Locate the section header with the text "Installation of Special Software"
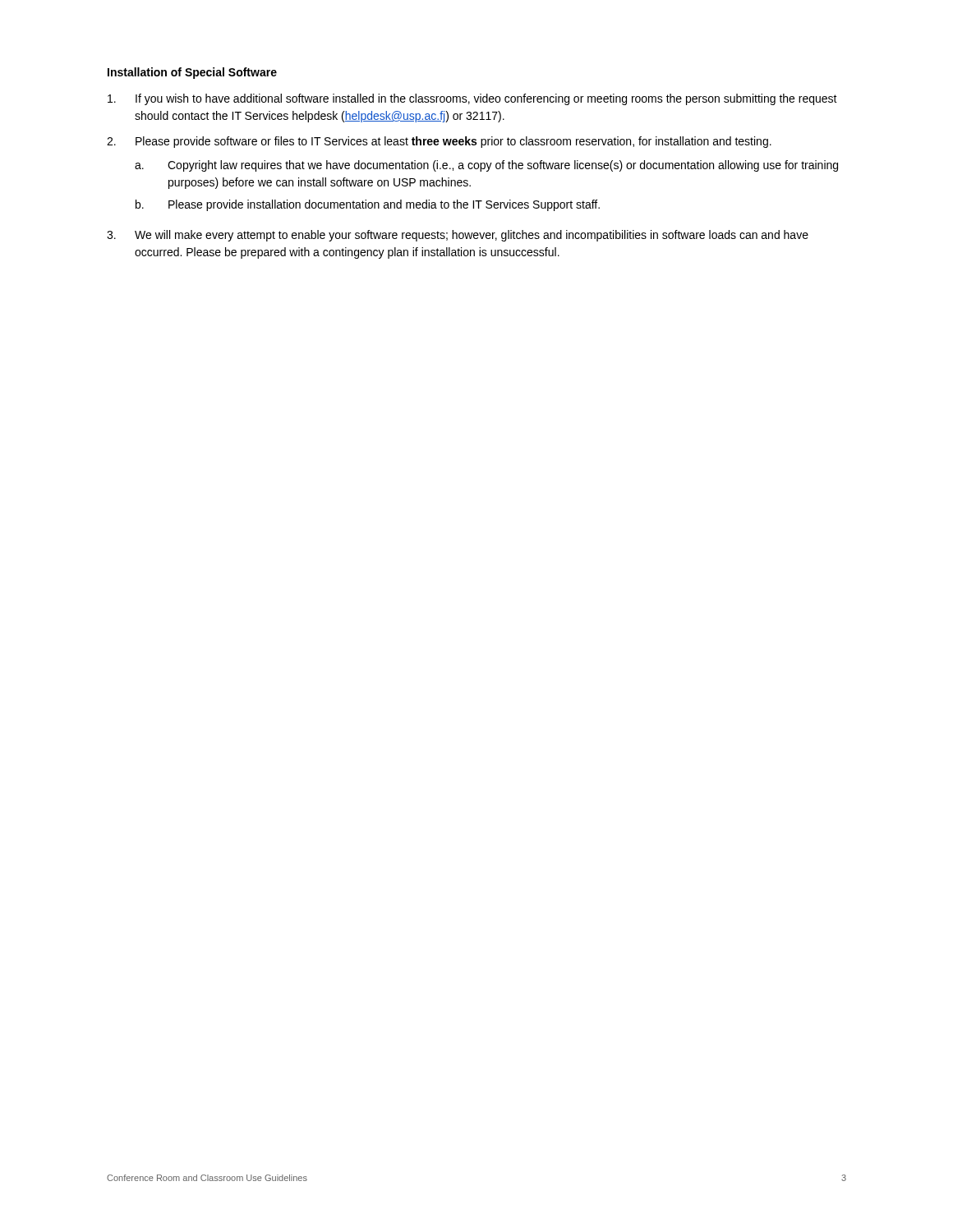 [192, 72]
